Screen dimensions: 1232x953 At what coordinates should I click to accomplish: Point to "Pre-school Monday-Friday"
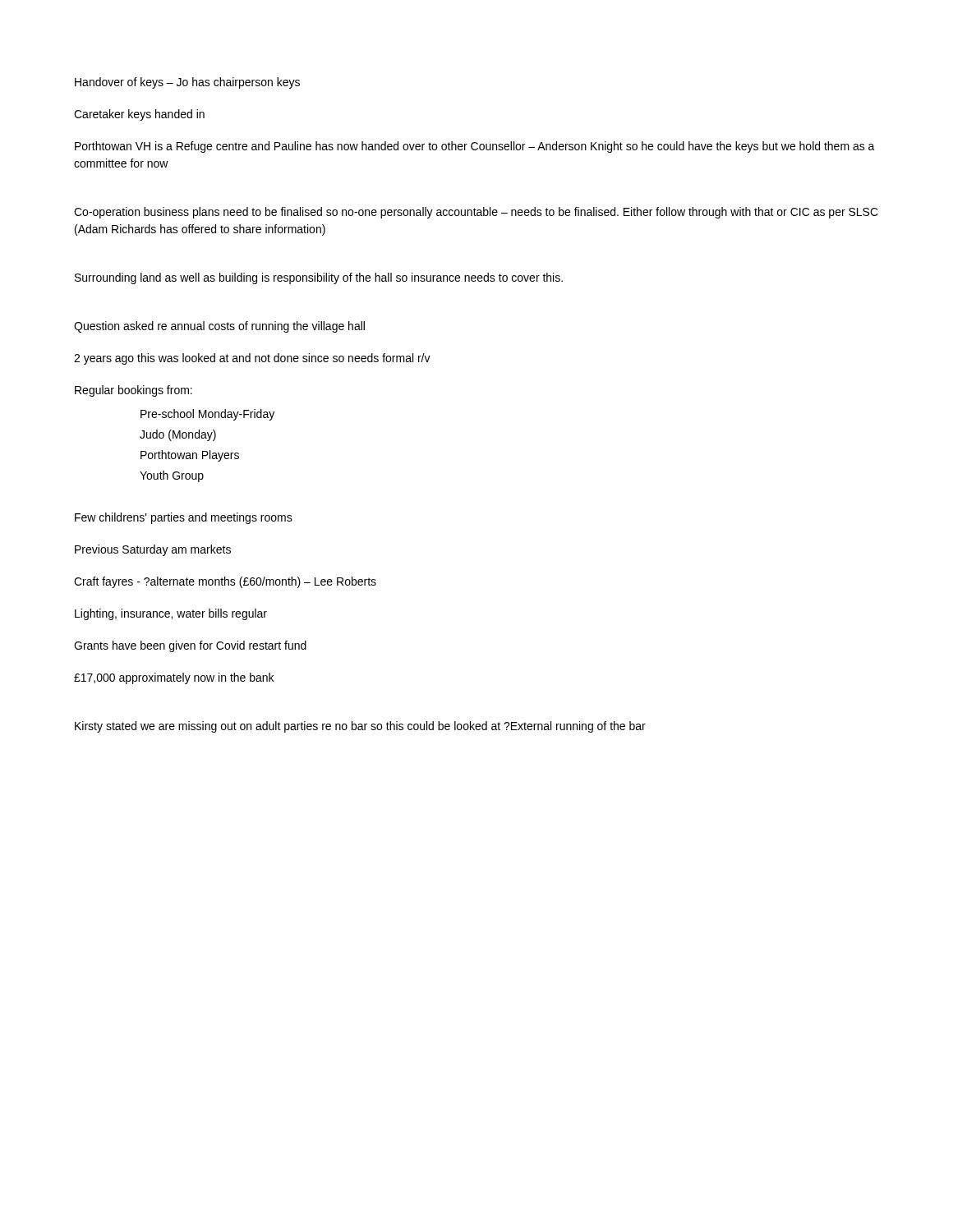[207, 414]
